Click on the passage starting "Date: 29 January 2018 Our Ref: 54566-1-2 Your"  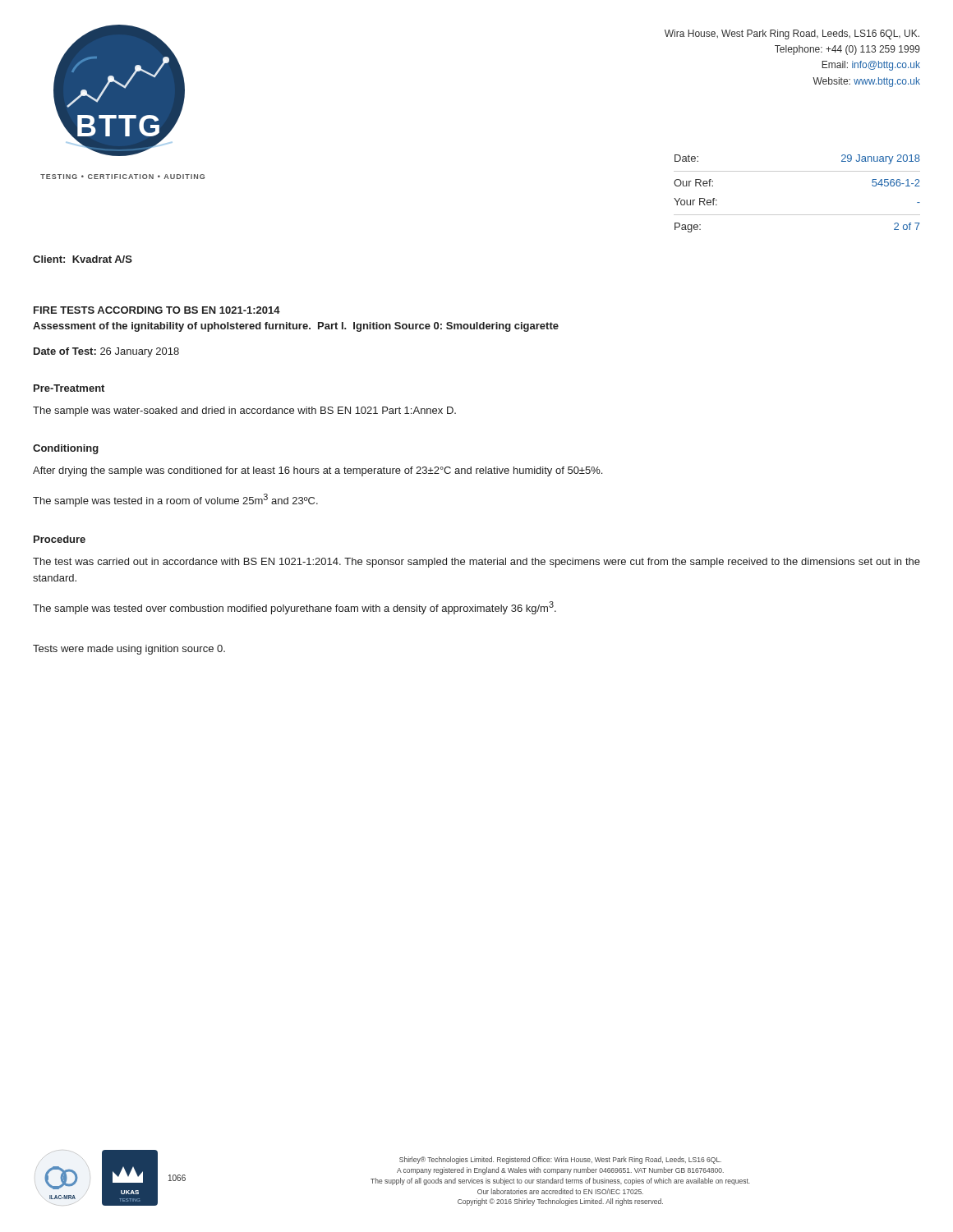pos(686,159)
